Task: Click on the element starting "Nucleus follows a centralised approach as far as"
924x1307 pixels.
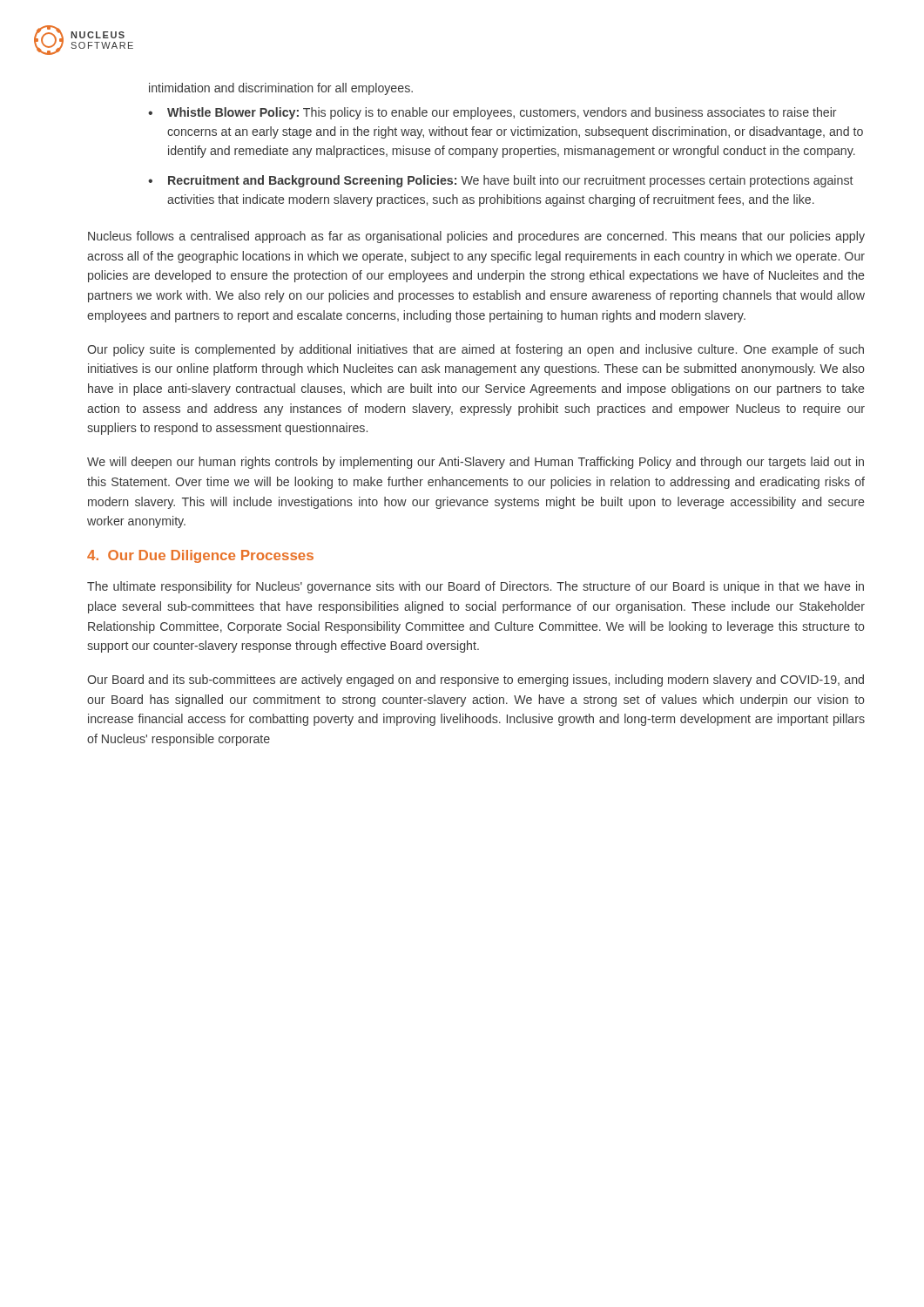Action: [476, 276]
